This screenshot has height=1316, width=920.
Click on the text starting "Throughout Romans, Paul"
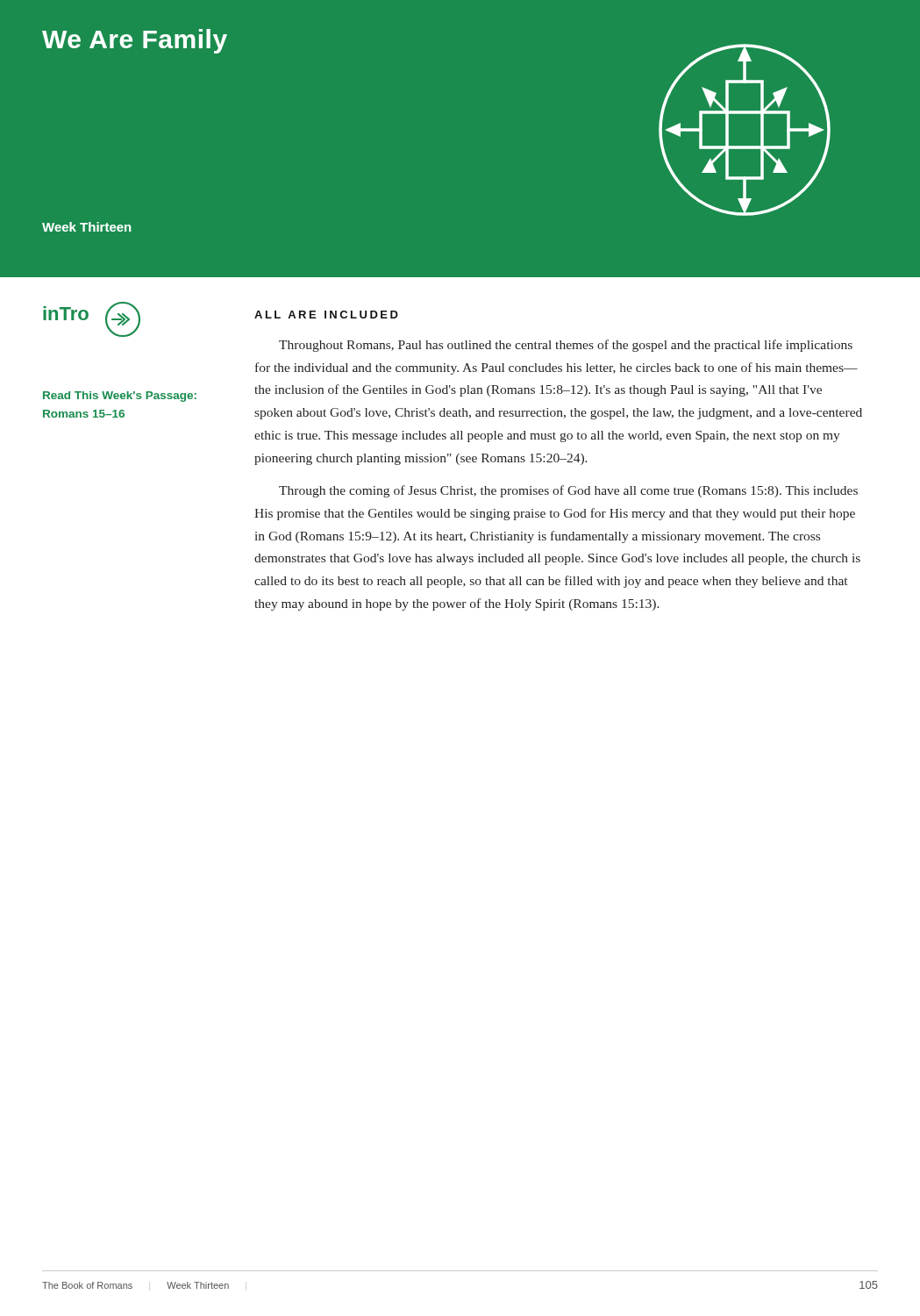point(559,474)
